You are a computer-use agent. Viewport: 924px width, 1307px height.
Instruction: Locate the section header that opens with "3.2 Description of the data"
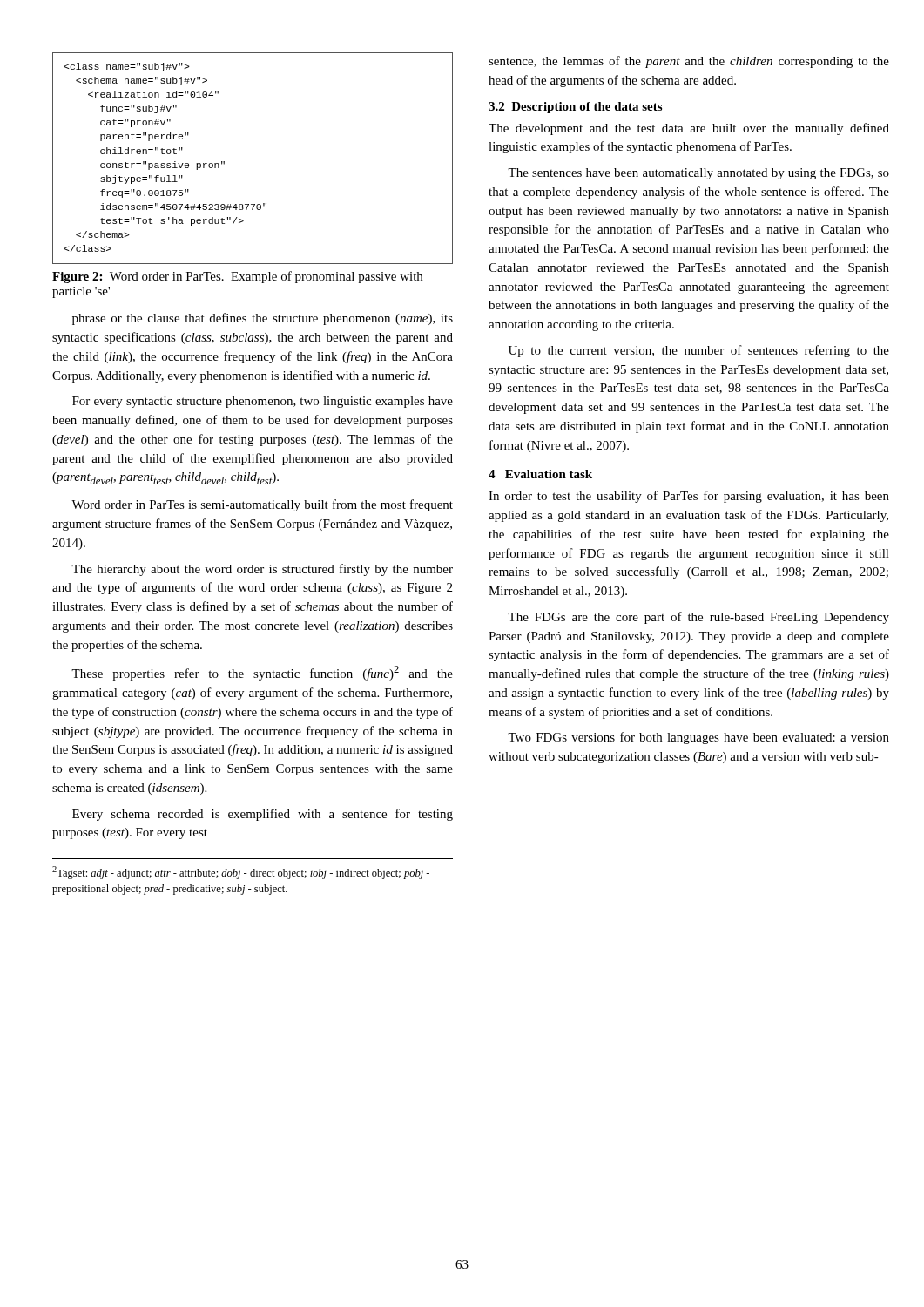point(575,106)
